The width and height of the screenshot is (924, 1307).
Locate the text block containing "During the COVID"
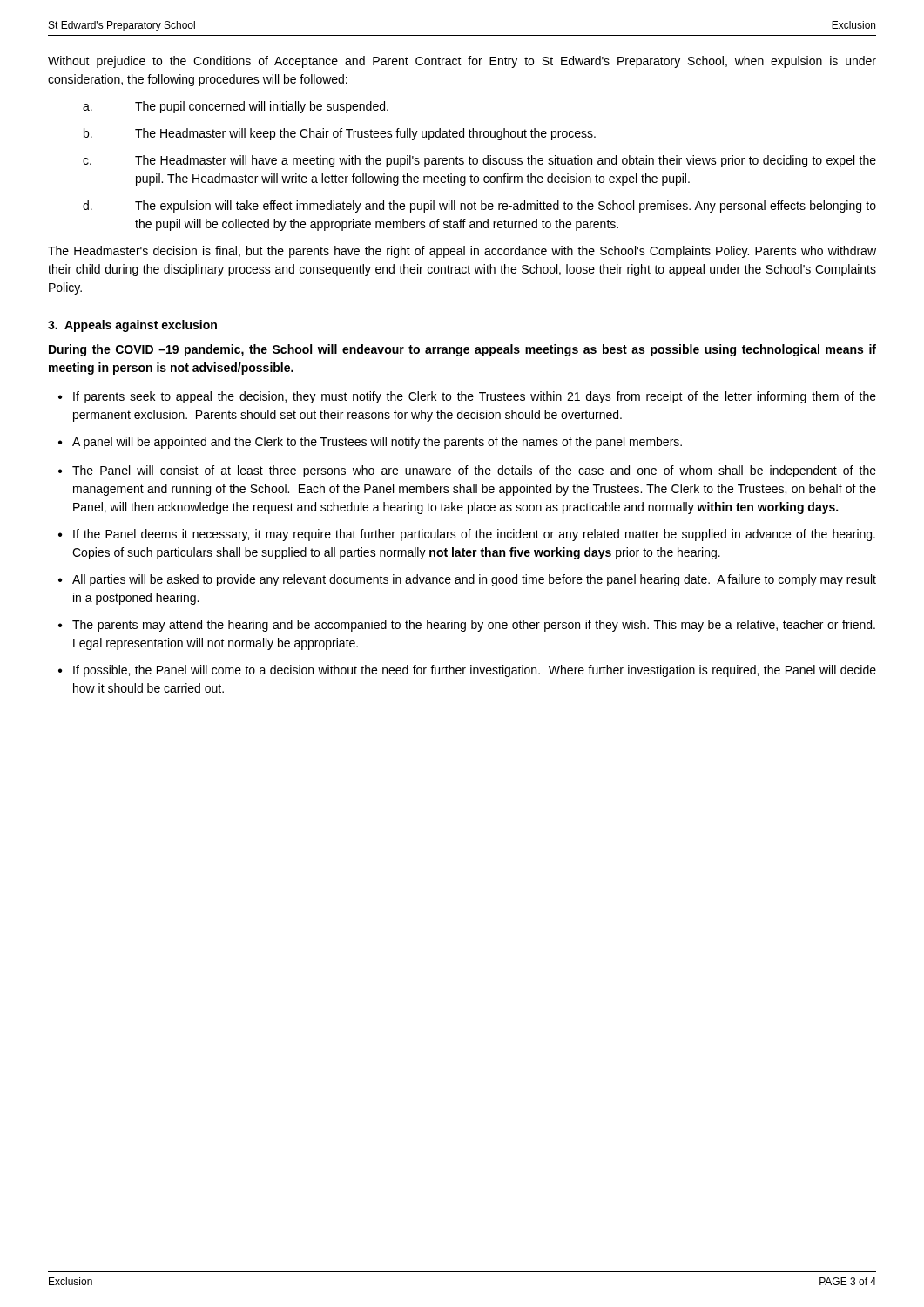462,359
